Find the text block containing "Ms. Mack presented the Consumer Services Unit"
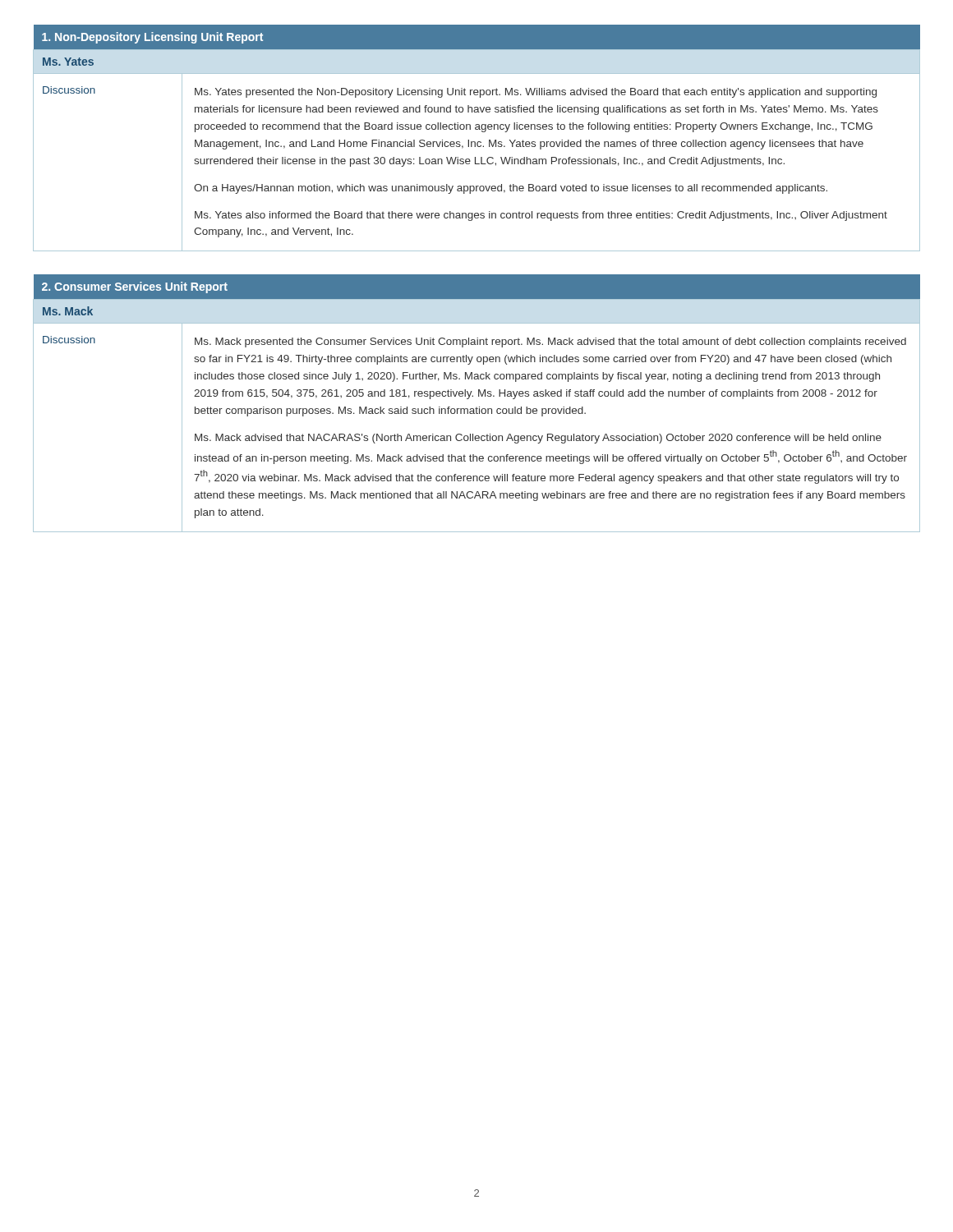953x1232 pixels. 551,428
